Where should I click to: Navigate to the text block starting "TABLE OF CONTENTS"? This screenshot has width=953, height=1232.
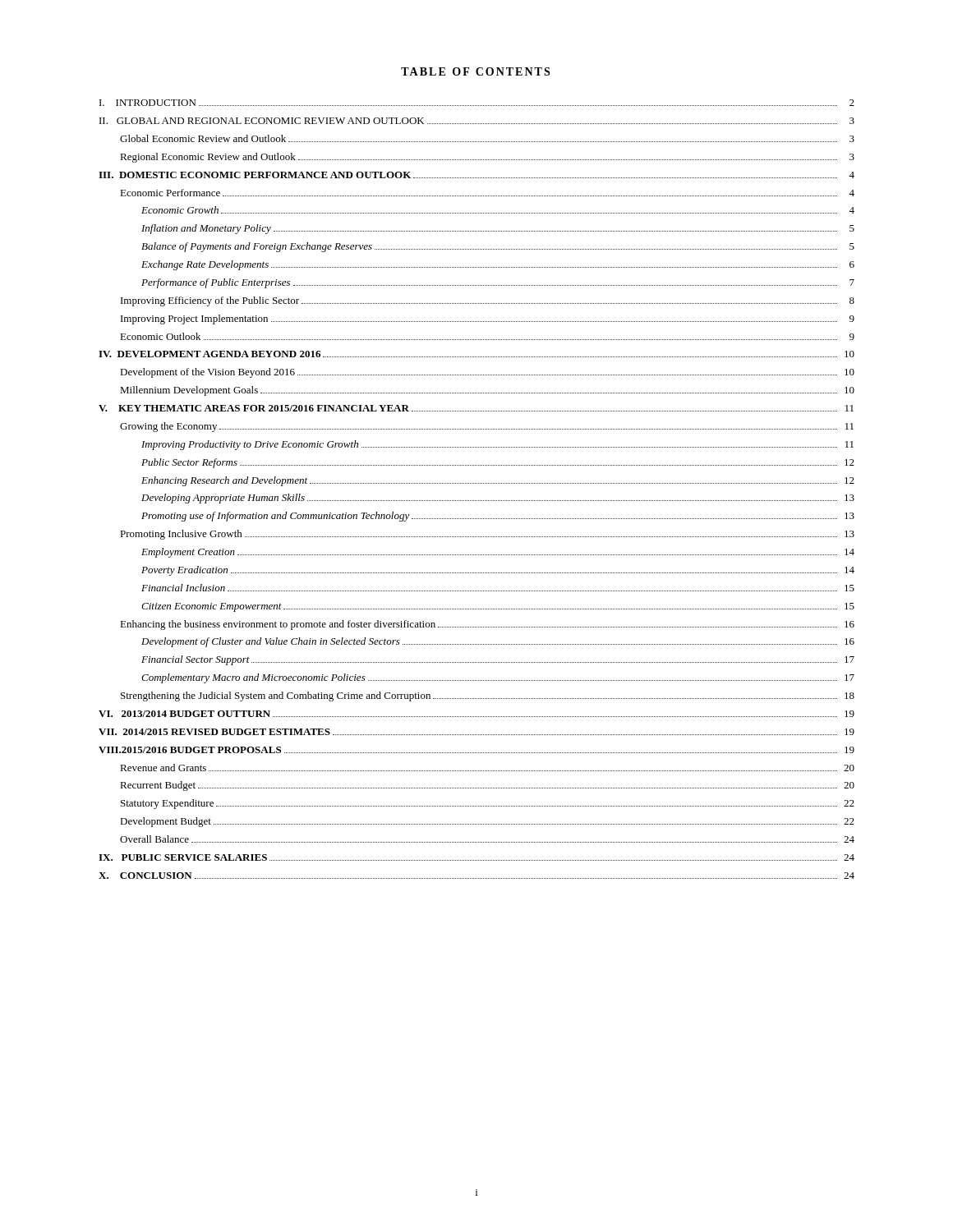point(476,72)
